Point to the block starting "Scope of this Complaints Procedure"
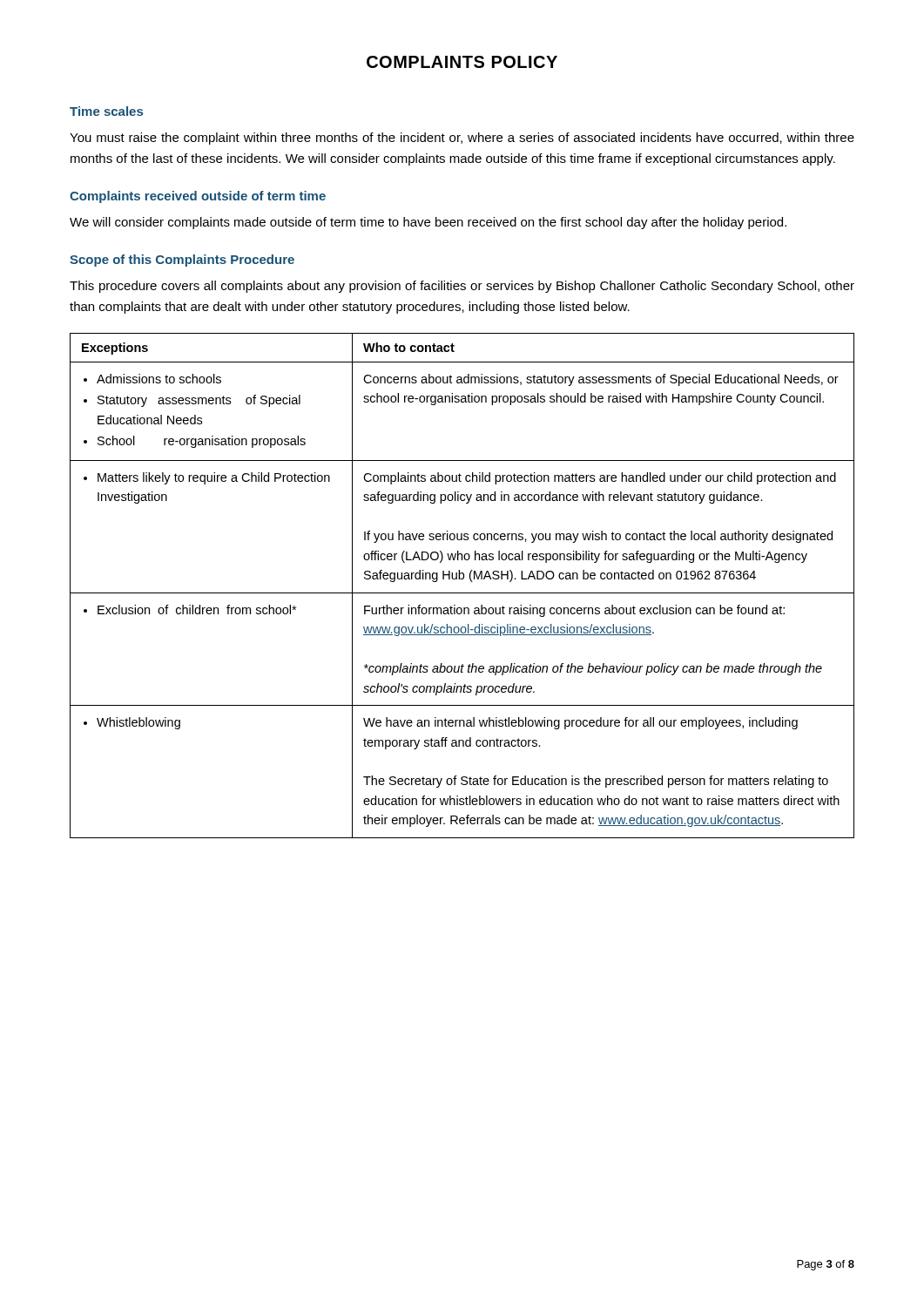924x1307 pixels. point(182,259)
